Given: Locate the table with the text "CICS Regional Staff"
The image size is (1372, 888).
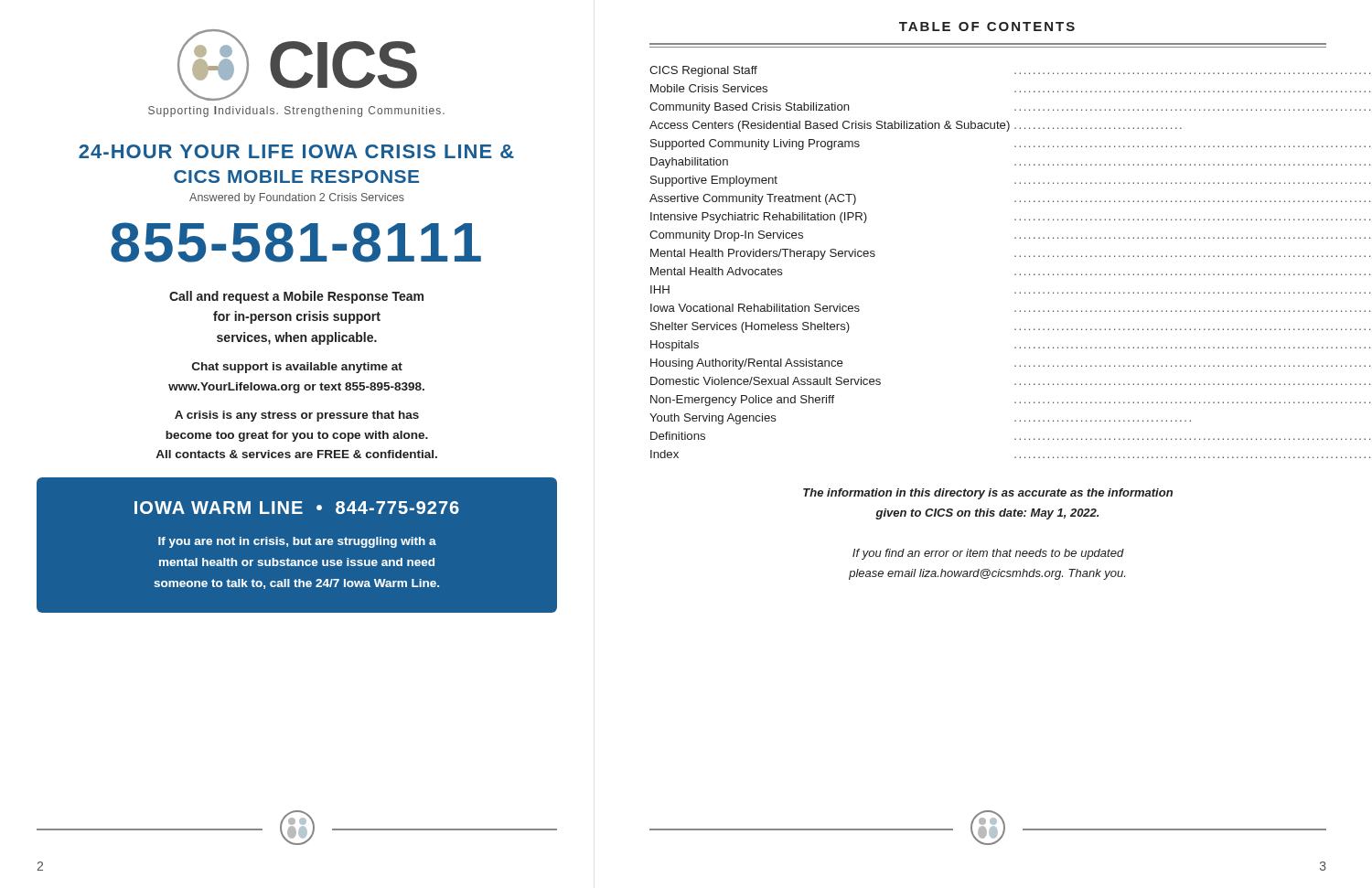Looking at the screenshot, I should point(988,262).
